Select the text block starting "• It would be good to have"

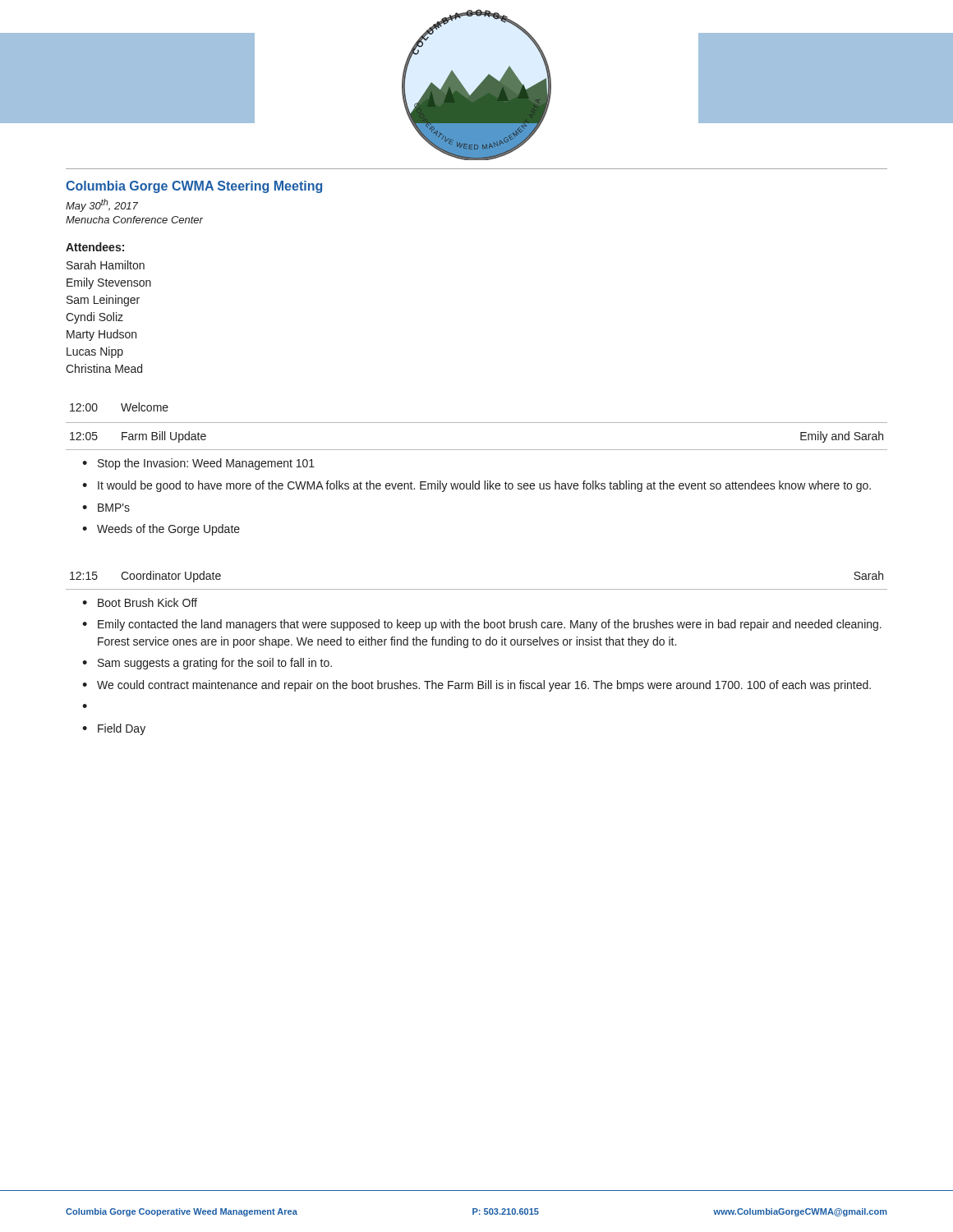(x=485, y=486)
